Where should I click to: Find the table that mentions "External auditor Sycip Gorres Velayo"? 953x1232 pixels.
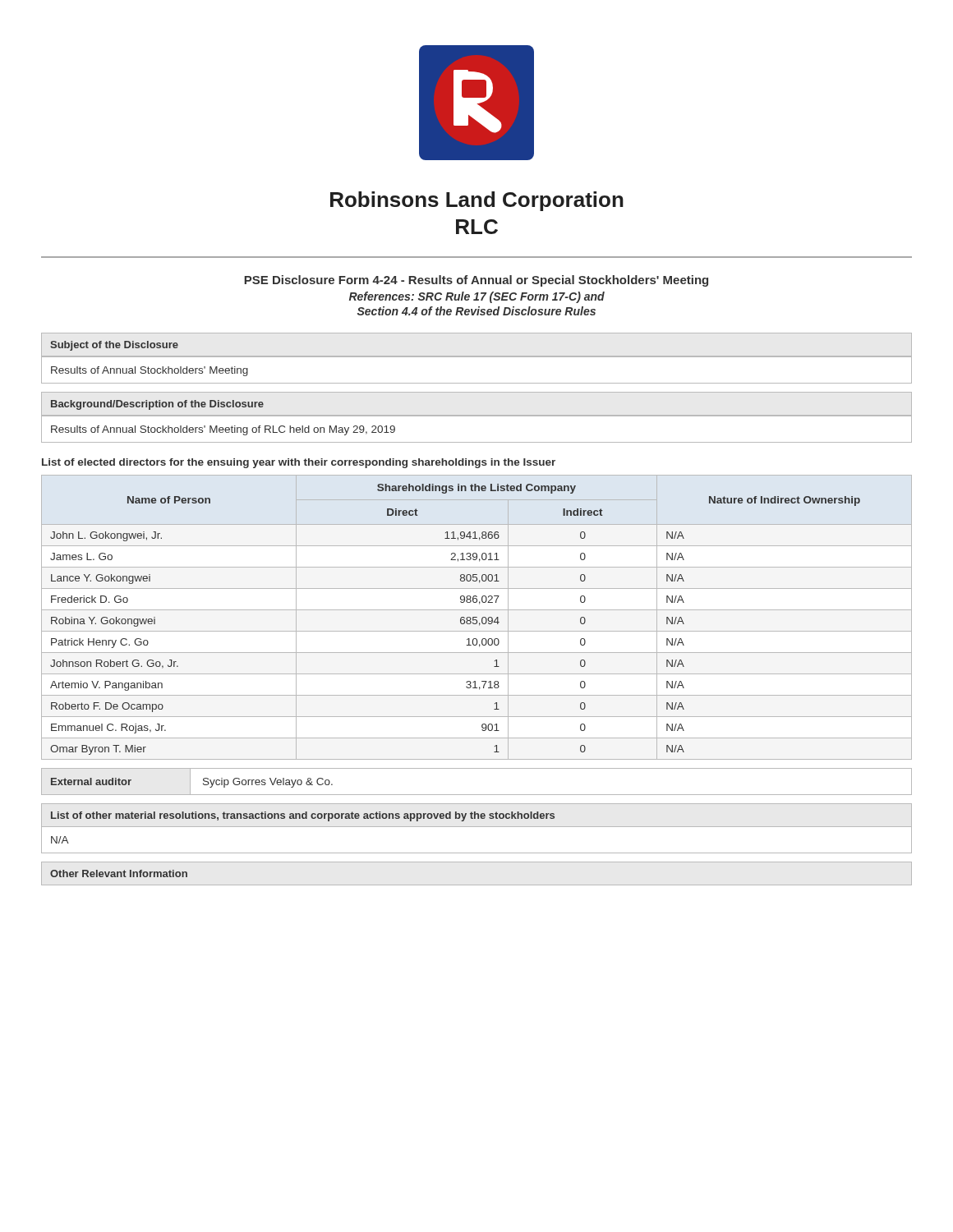pos(476,781)
